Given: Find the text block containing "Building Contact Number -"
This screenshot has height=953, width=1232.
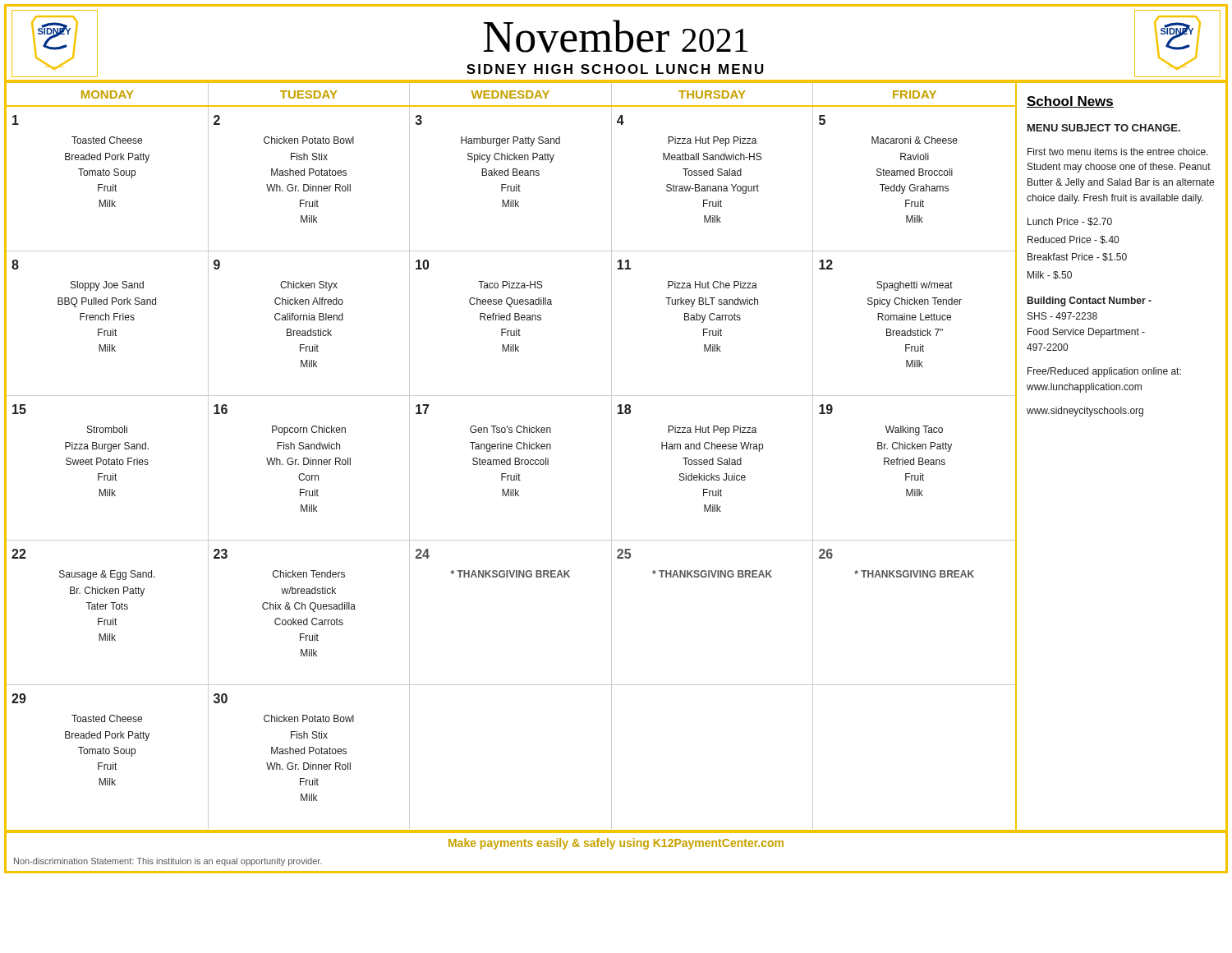Looking at the screenshot, I should point(1089,324).
